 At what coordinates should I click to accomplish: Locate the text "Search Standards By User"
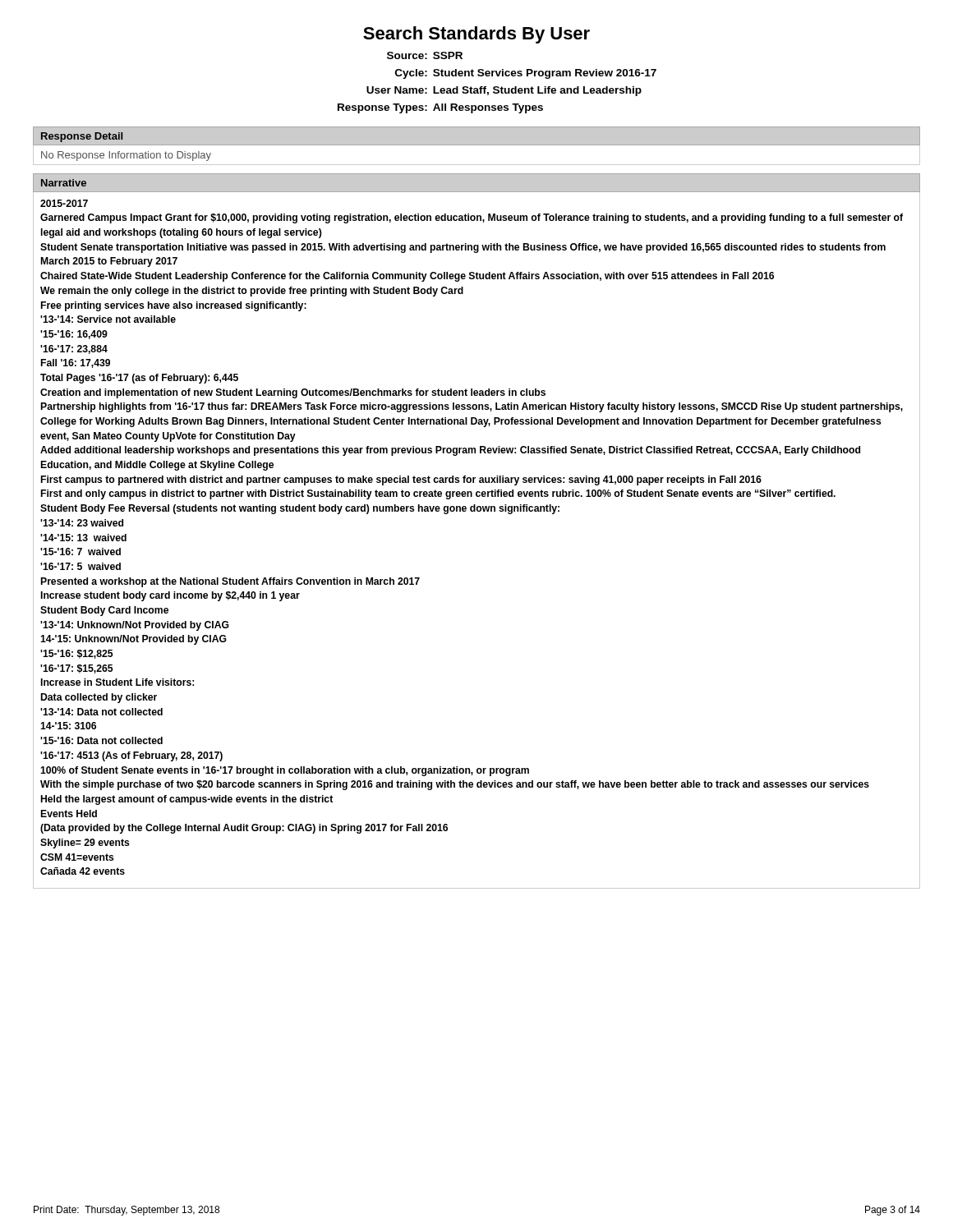point(476,33)
